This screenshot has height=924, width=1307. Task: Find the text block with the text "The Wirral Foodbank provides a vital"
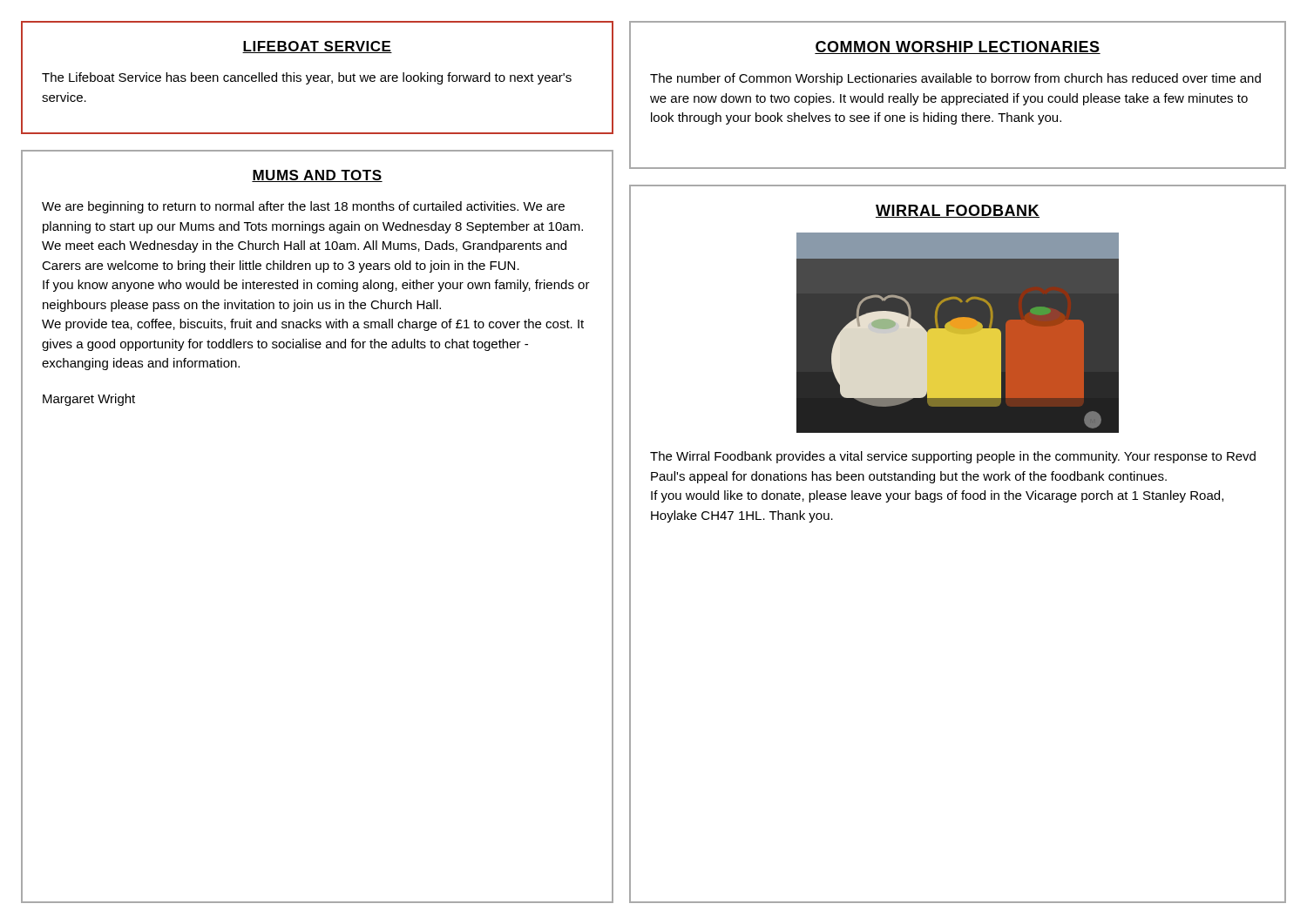958,466
